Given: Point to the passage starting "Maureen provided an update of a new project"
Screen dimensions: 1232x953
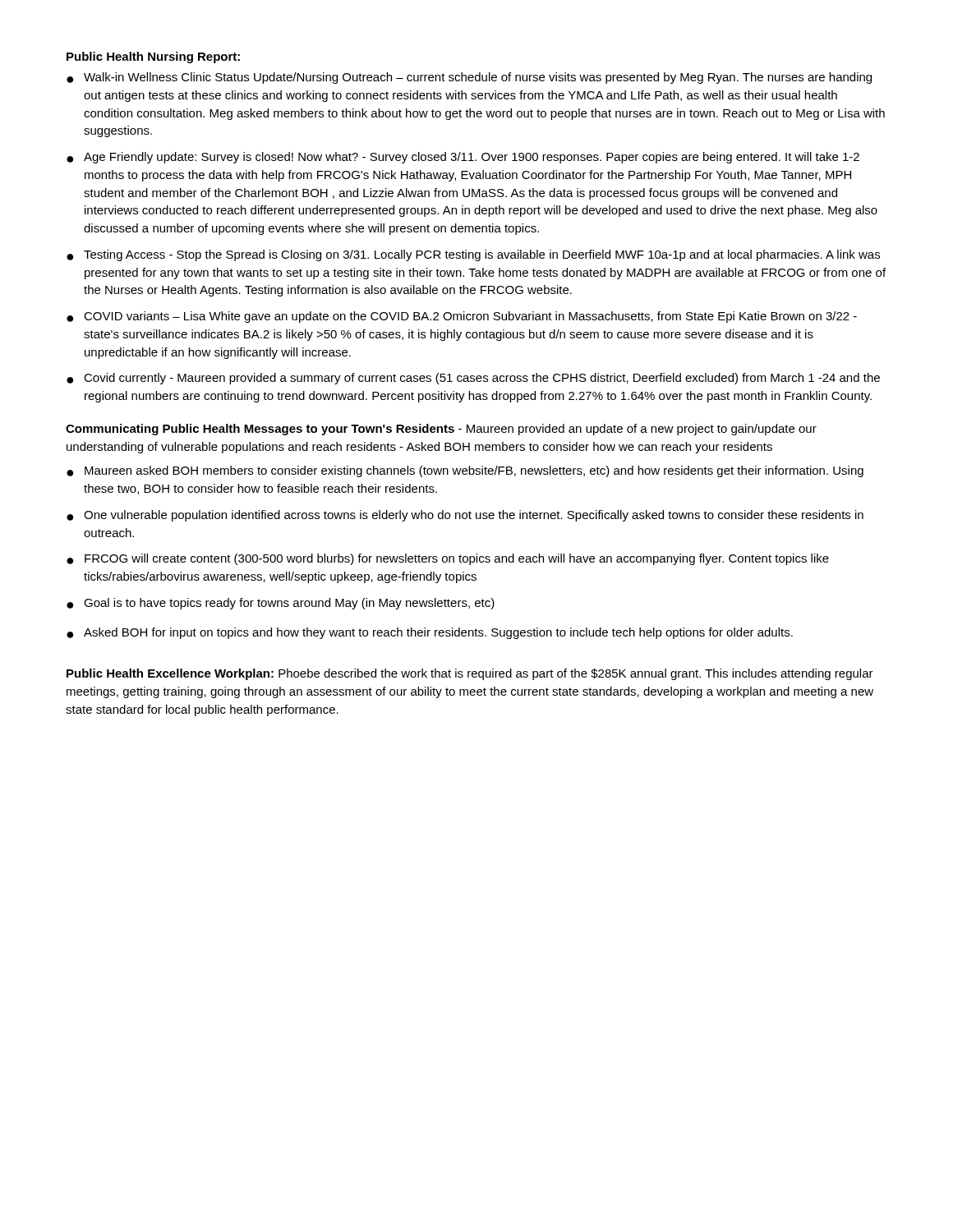Looking at the screenshot, I should click(x=441, y=437).
